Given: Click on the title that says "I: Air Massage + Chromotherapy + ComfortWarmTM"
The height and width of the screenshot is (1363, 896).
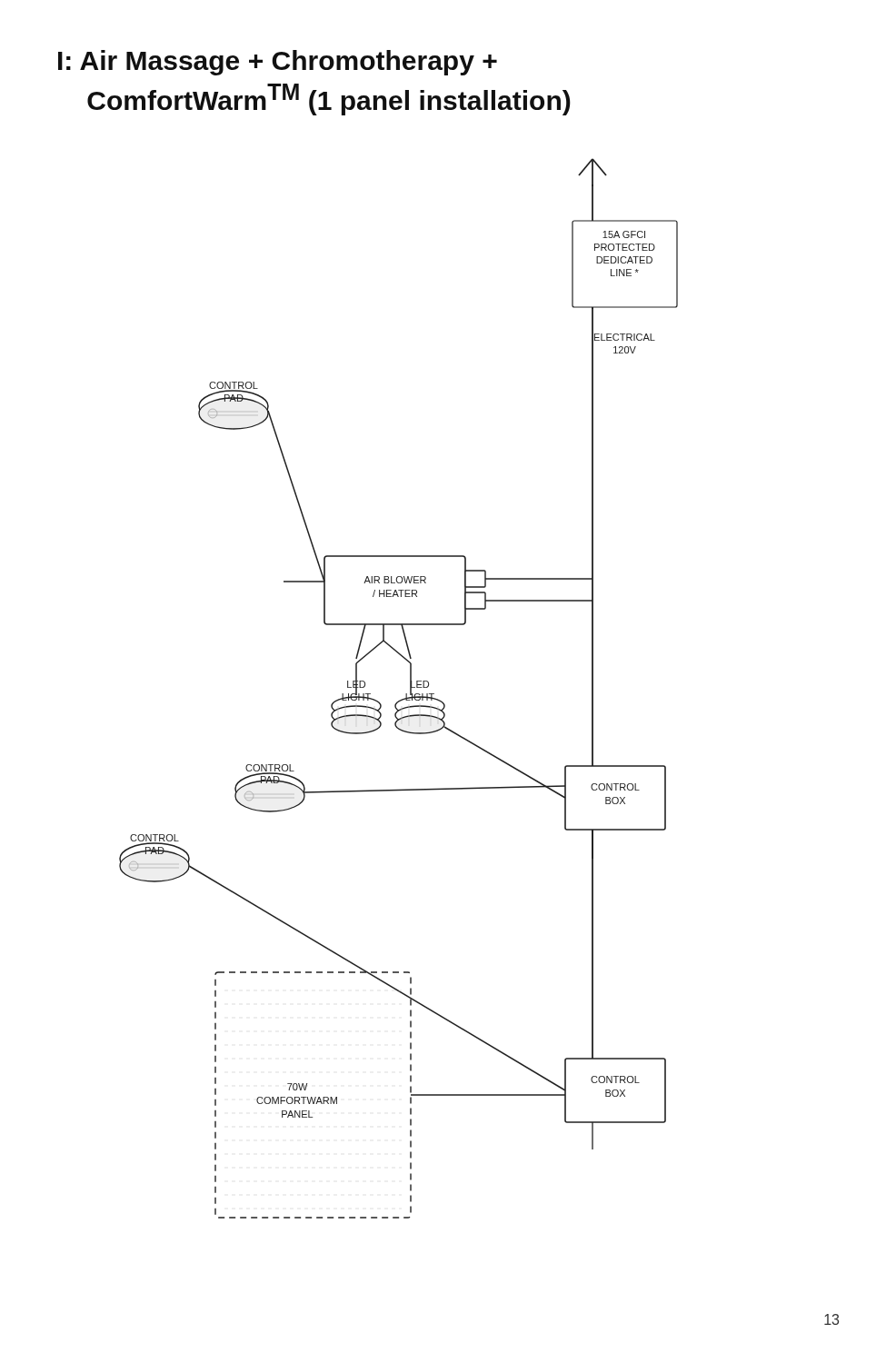Looking at the screenshot, I should 329,80.
